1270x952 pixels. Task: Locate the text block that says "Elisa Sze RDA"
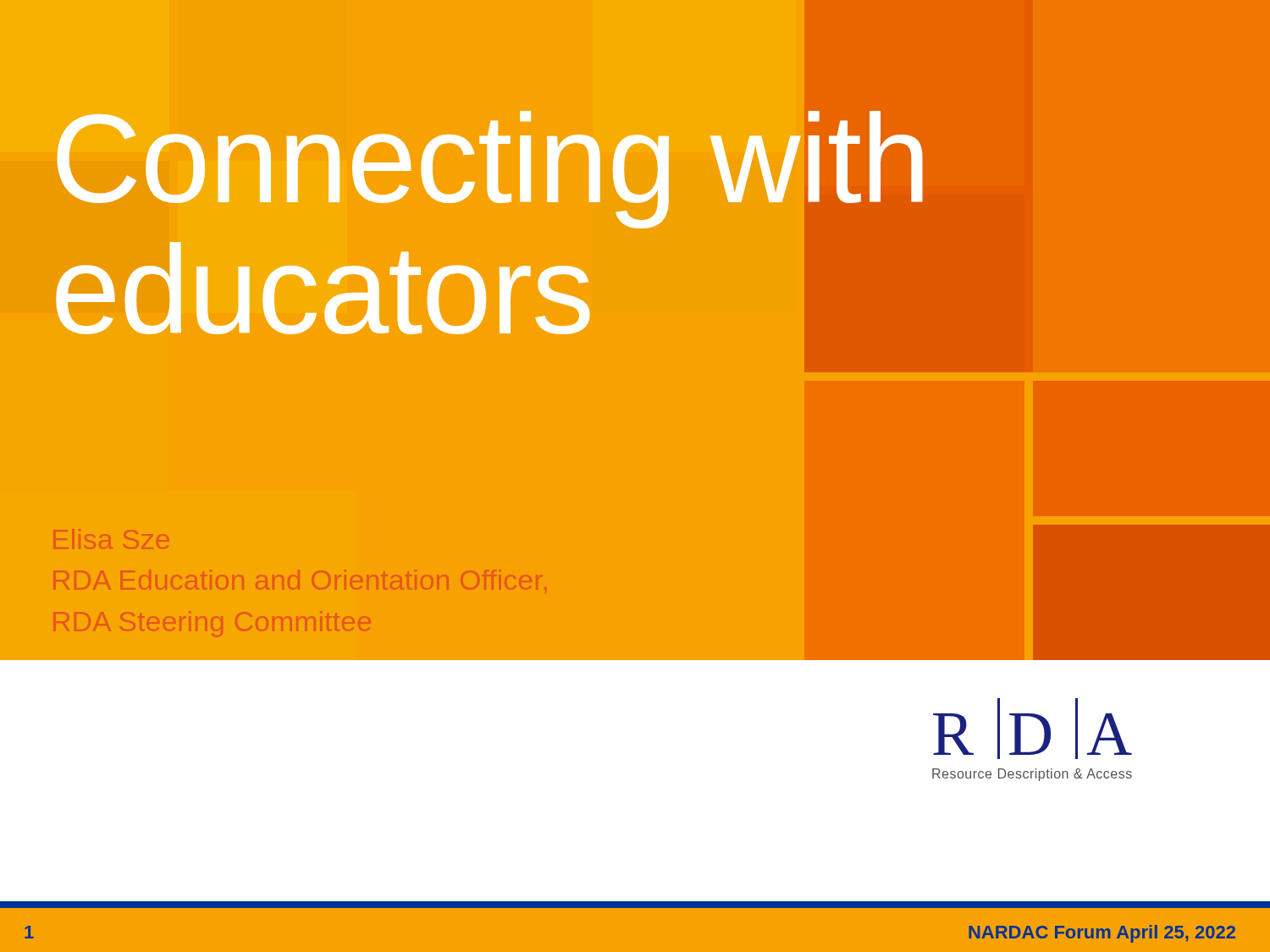[x=300, y=583]
